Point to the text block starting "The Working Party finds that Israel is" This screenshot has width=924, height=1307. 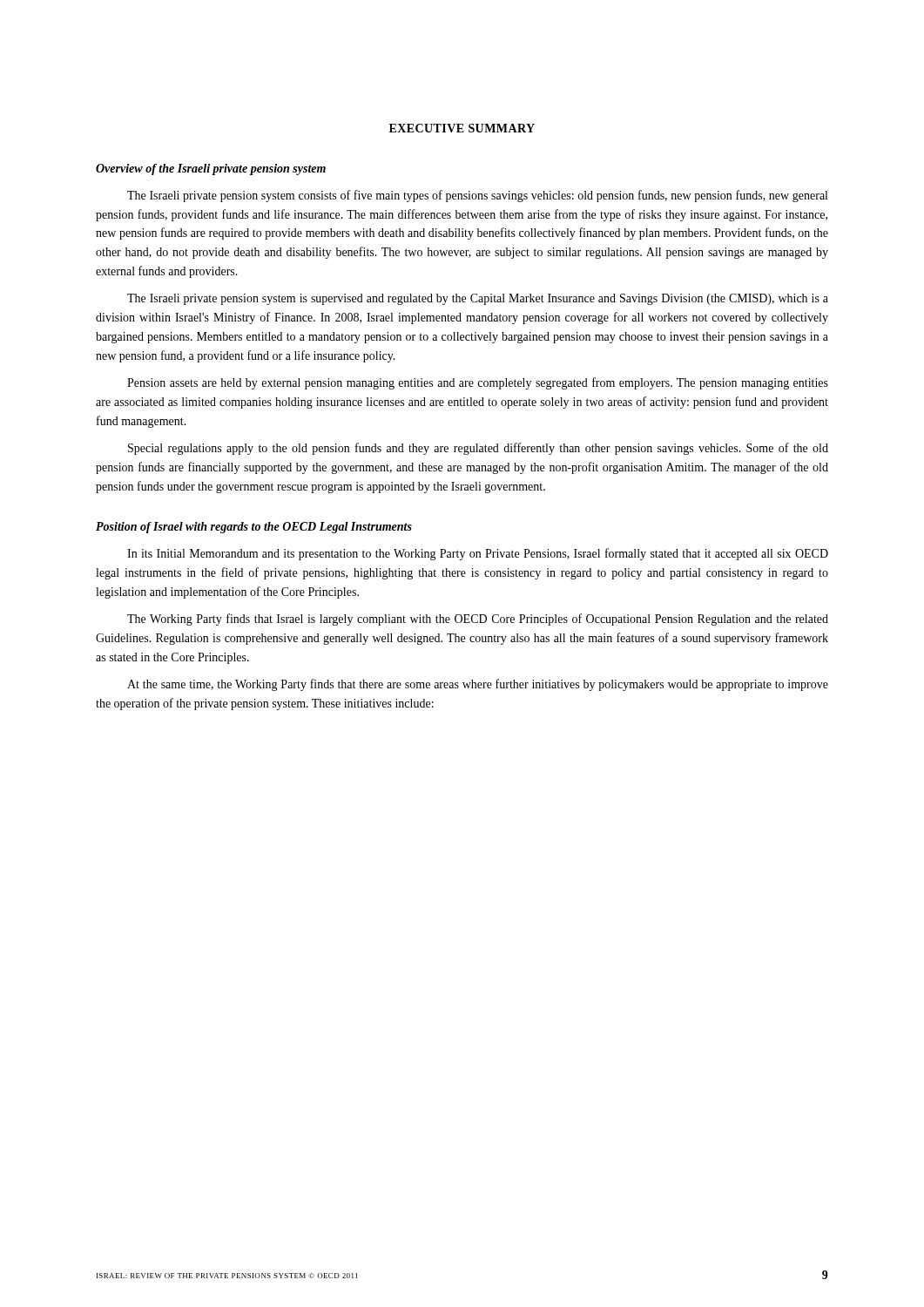point(462,638)
